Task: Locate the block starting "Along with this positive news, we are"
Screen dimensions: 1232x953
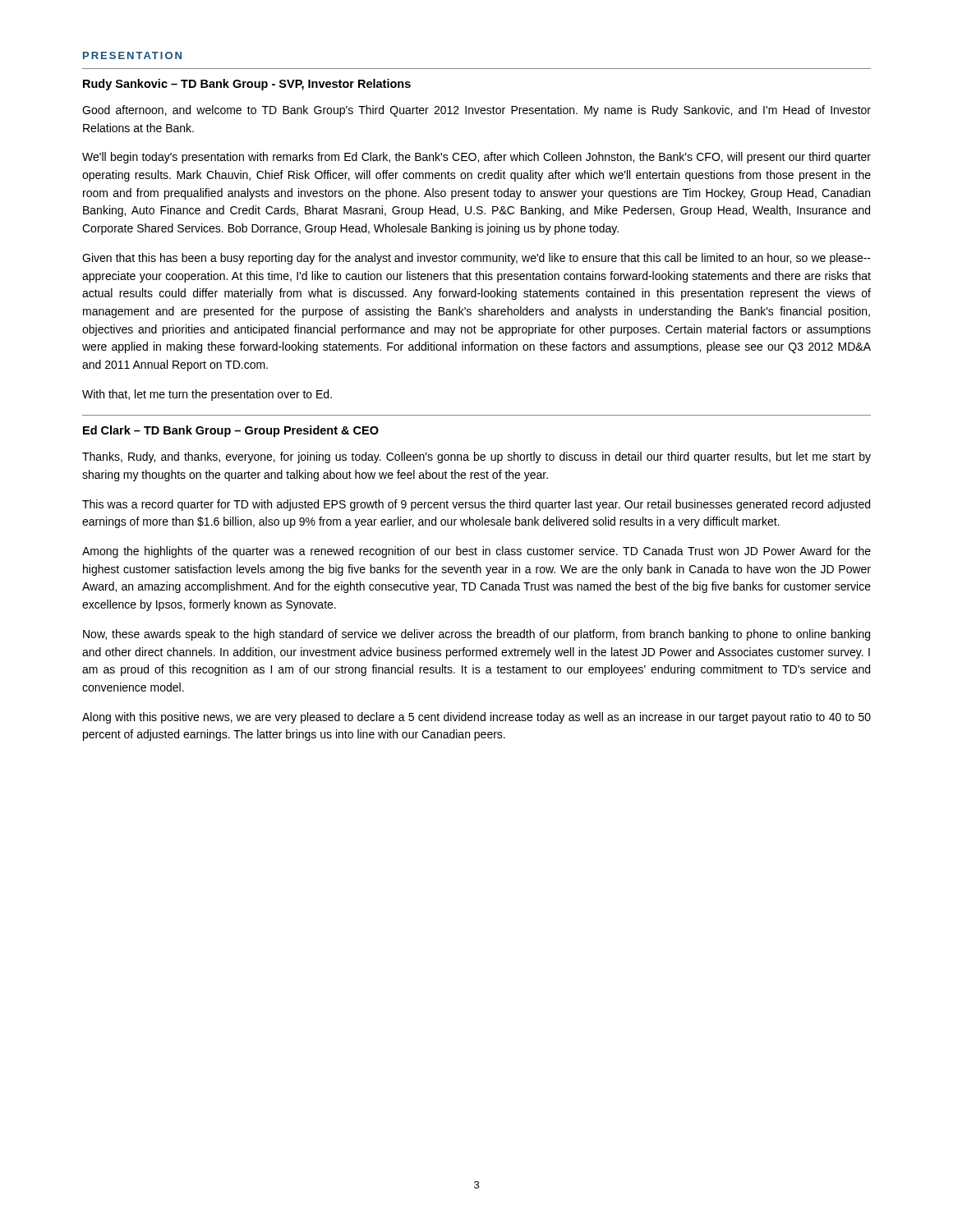Action: [476, 726]
